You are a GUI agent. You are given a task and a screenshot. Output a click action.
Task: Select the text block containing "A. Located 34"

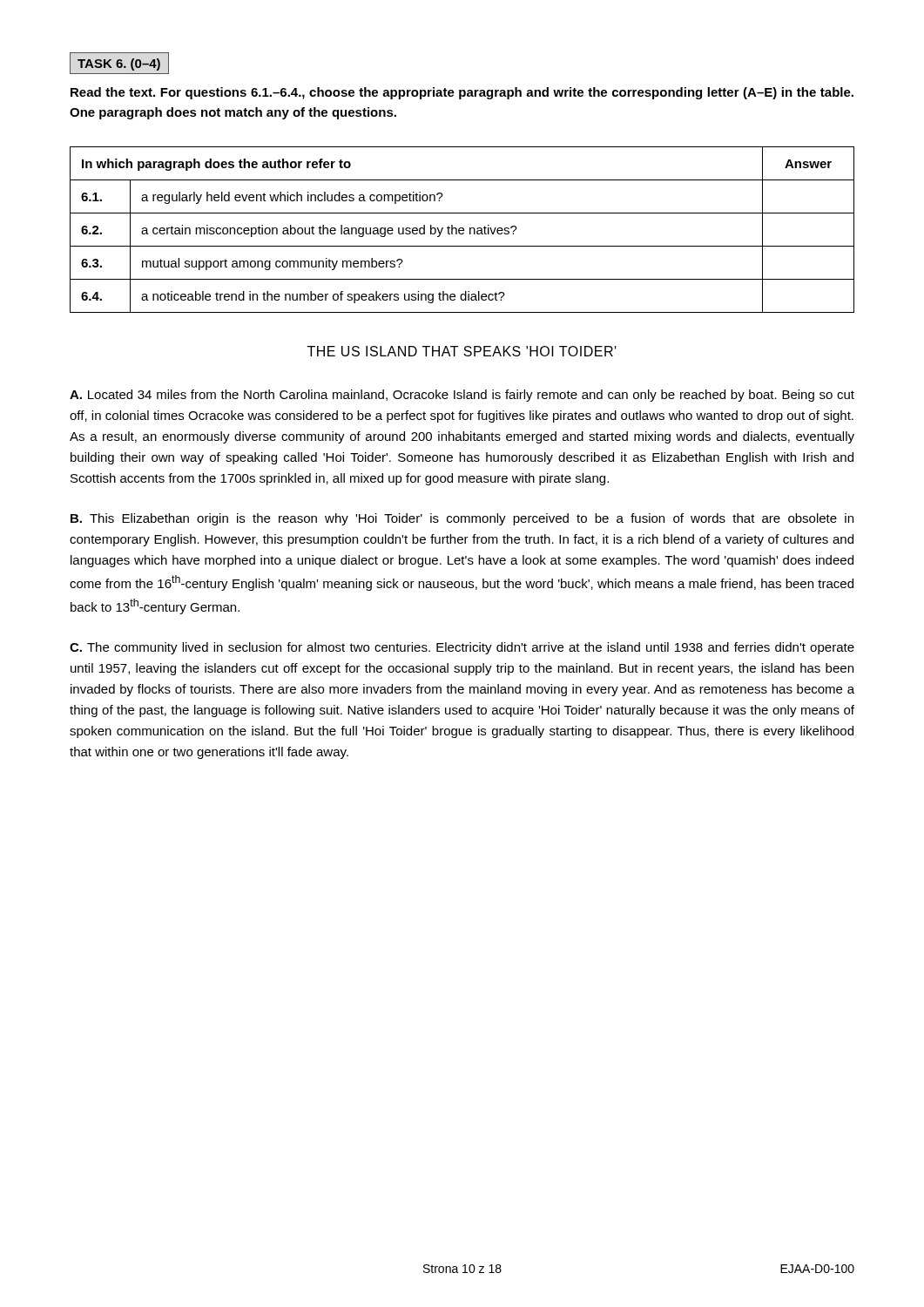click(462, 436)
